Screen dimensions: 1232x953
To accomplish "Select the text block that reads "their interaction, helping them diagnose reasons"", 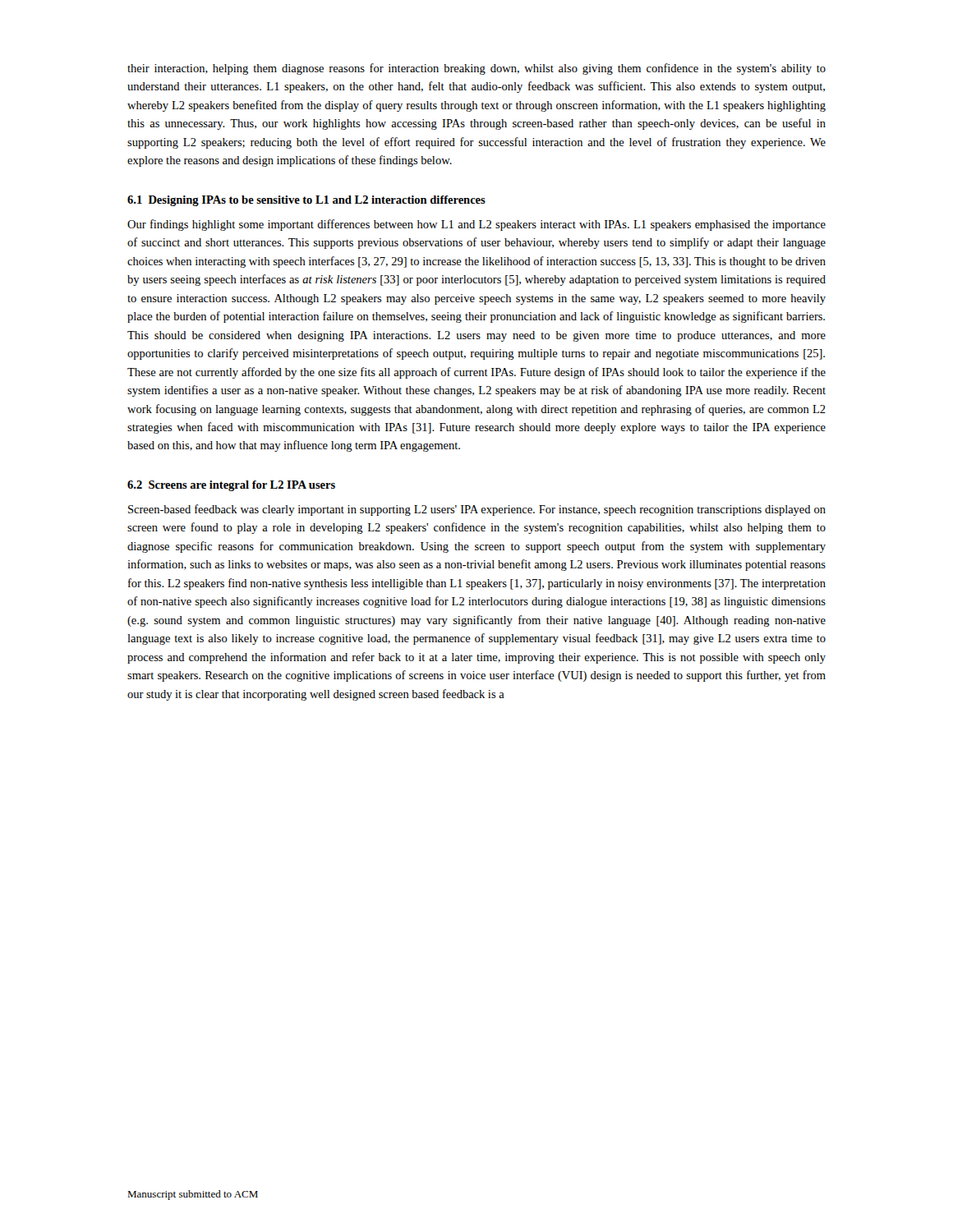I will 476,115.
